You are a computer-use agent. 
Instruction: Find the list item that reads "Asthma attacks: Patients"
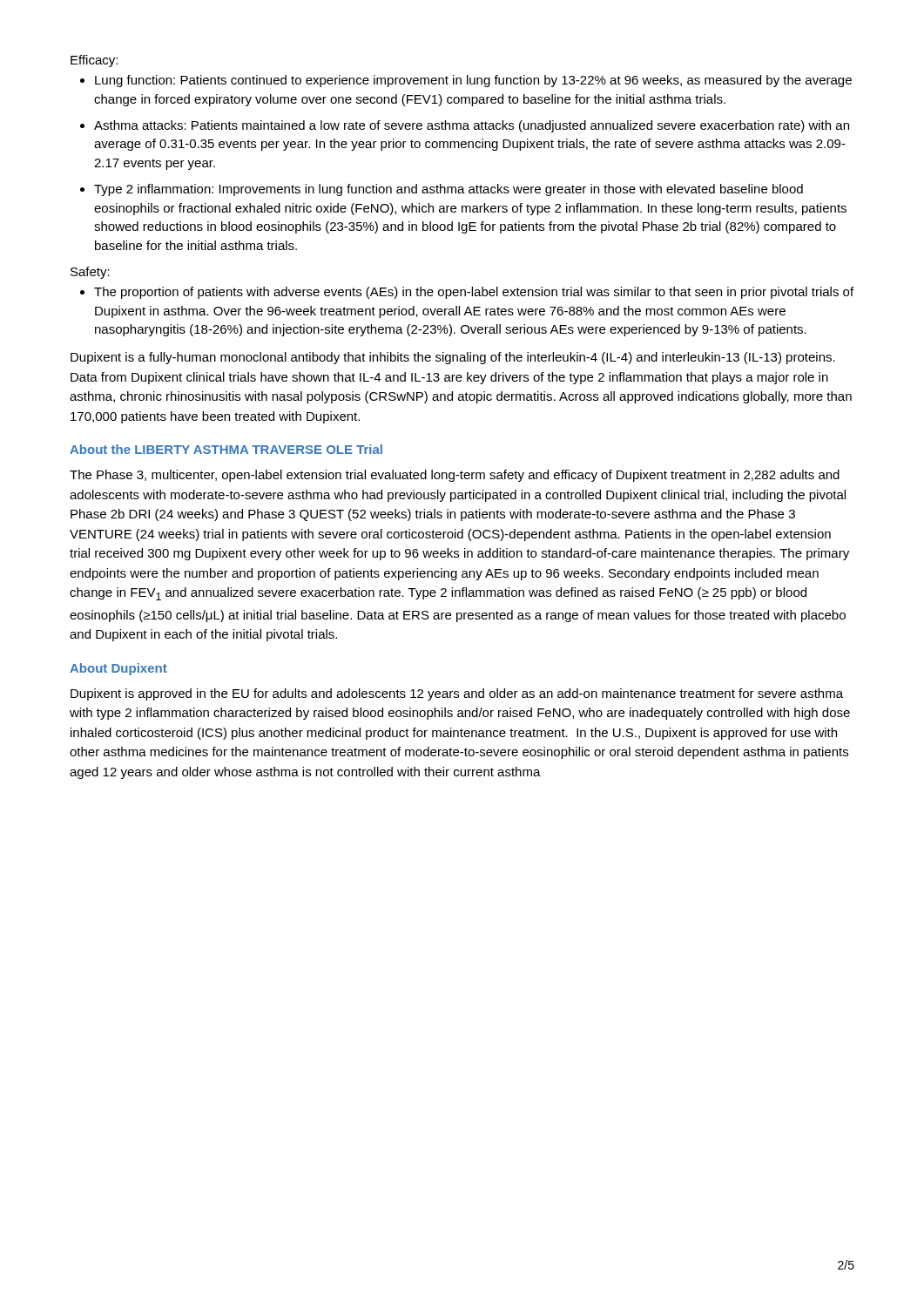coord(474,144)
